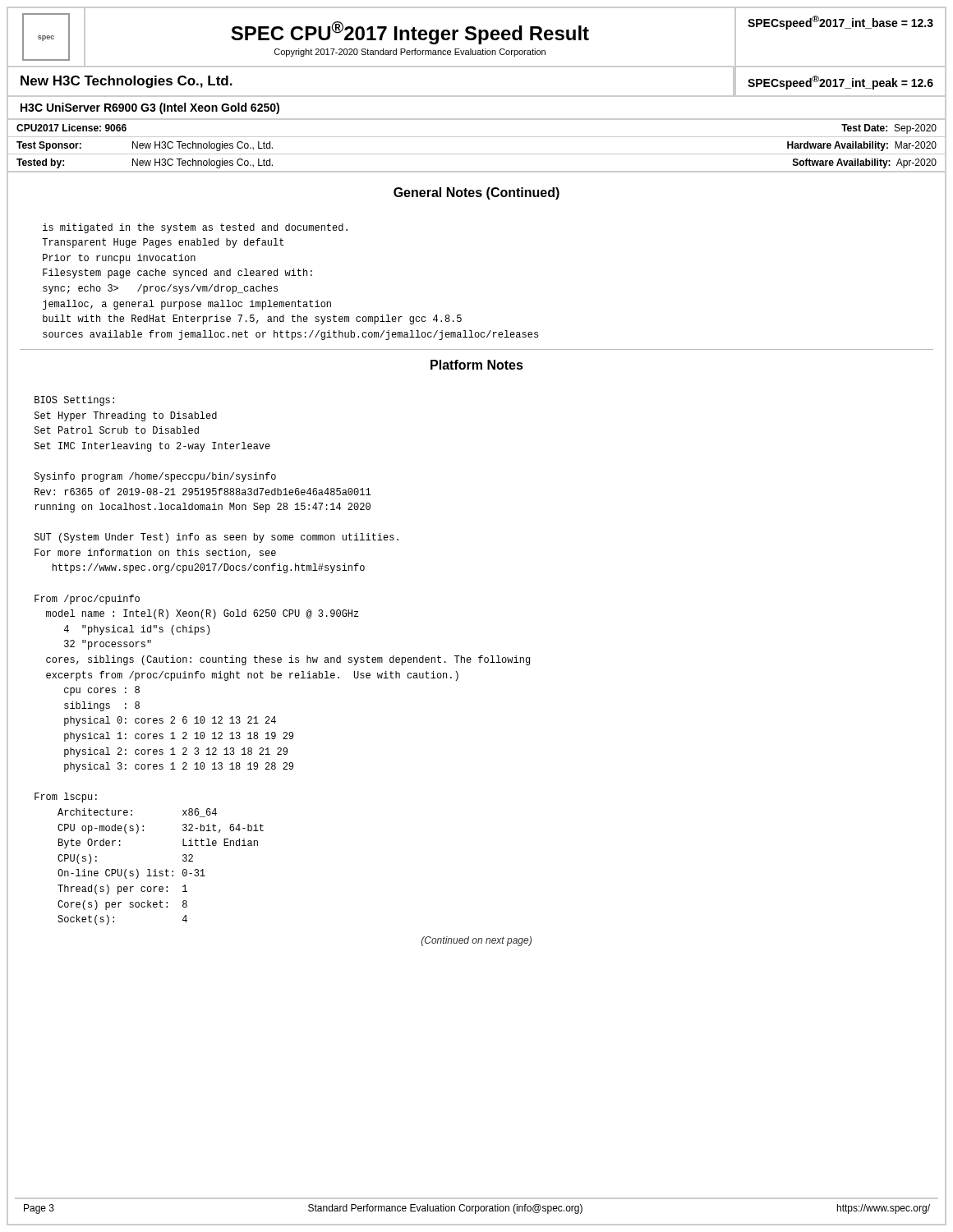Locate the block of text that opens with "is mitigated in"

pos(288,281)
